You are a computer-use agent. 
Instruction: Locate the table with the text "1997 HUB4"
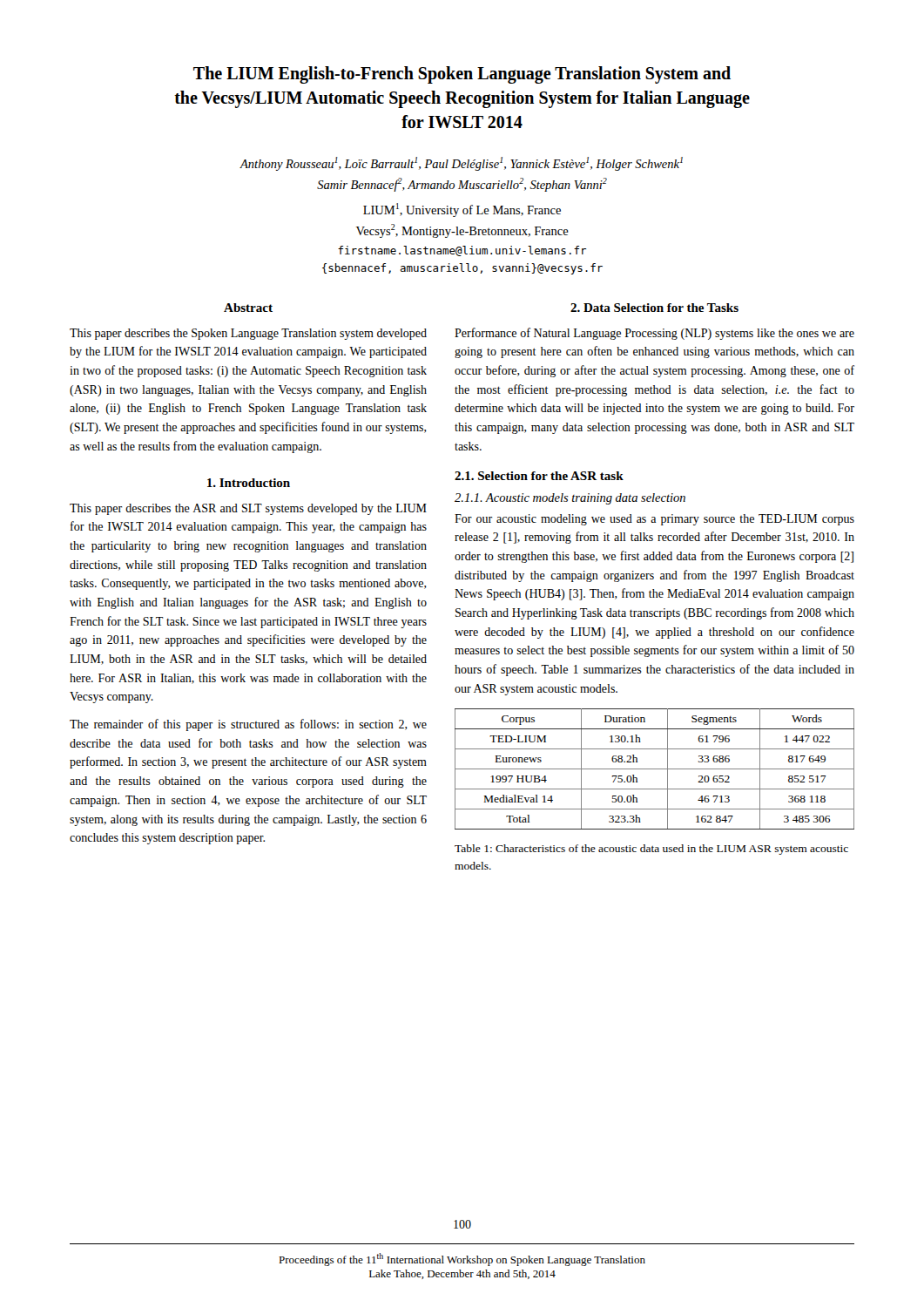tap(654, 769)
